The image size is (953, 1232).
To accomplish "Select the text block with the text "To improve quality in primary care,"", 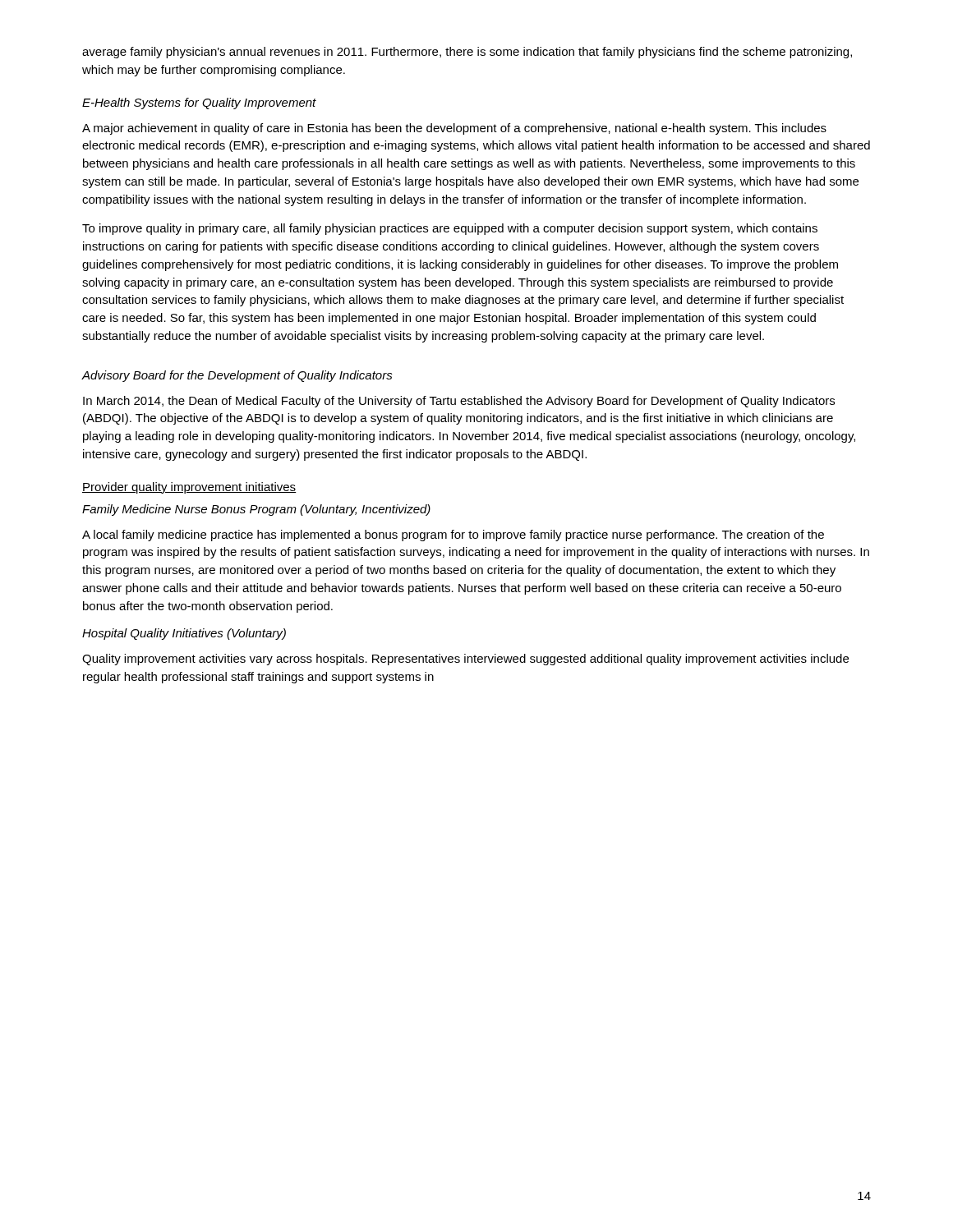I will pyautogui.click(x=463, y=282).
